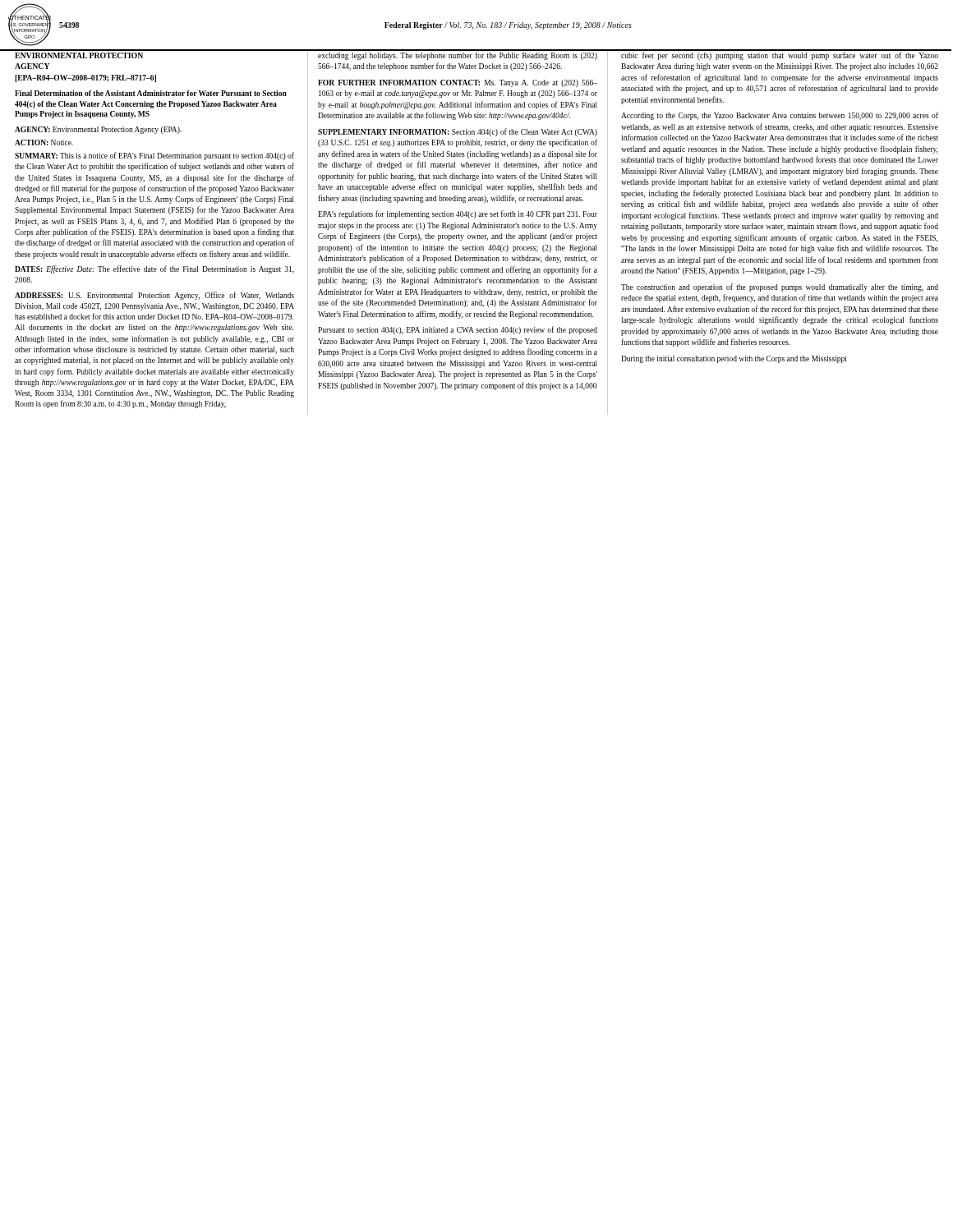Screen dimensions: 1232x953
Task: Select the passage starting "ACTION: Notice."
Action: [x=44, y=143]
